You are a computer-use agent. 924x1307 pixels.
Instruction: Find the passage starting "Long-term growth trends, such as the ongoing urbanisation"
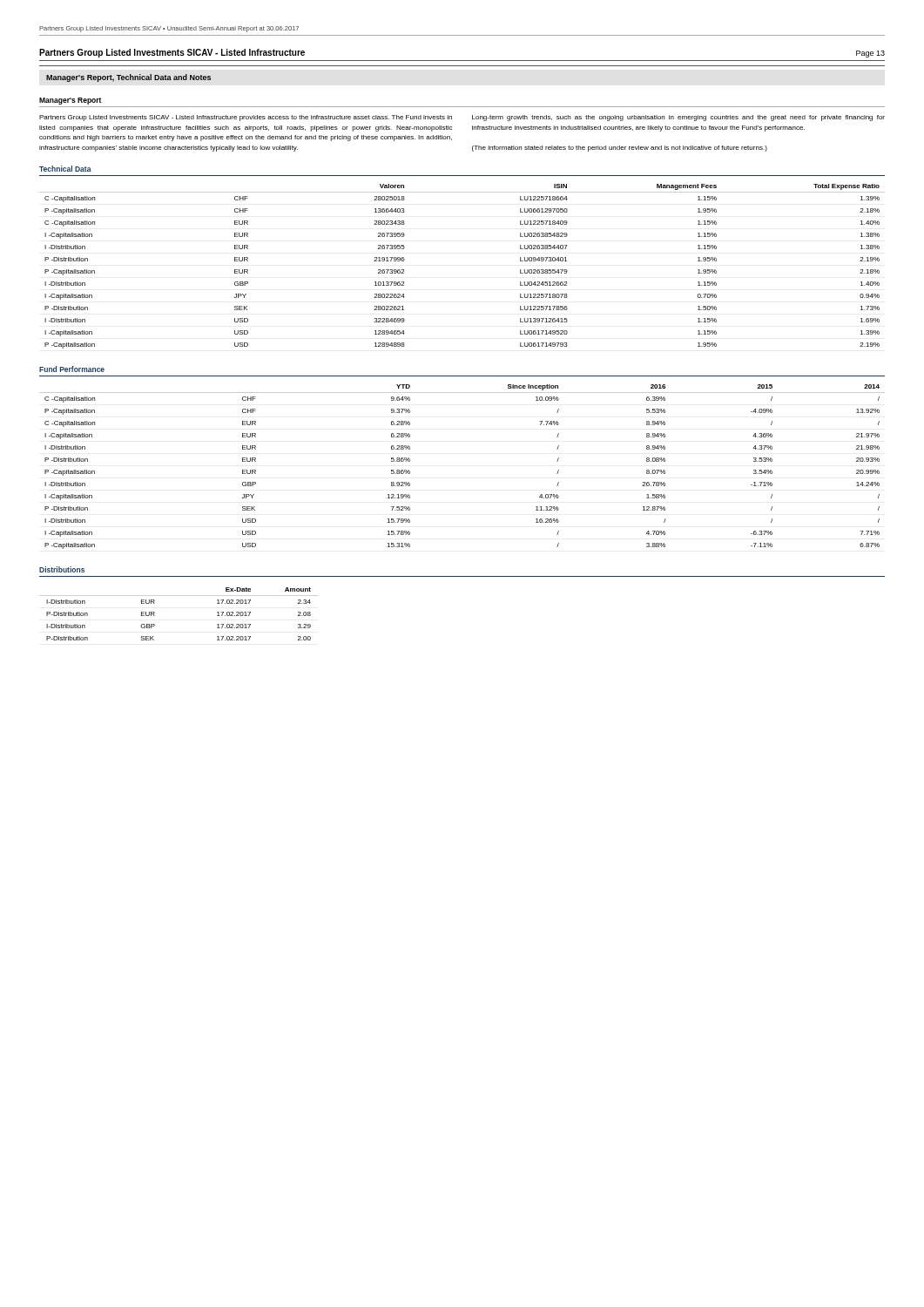point(678,132)
